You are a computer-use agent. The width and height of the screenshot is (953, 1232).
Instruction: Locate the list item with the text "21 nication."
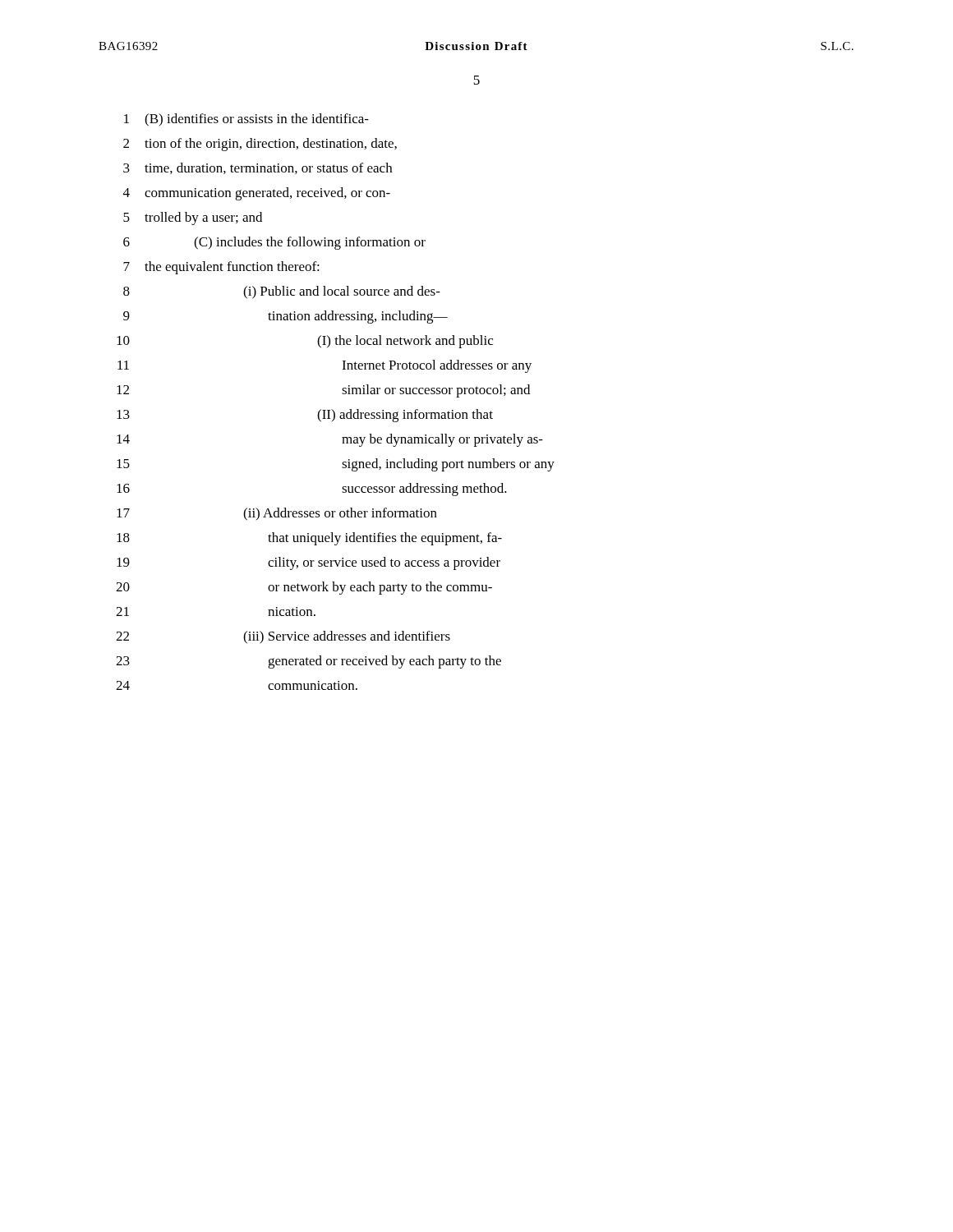pyautogui.click(x=120, y=612)
